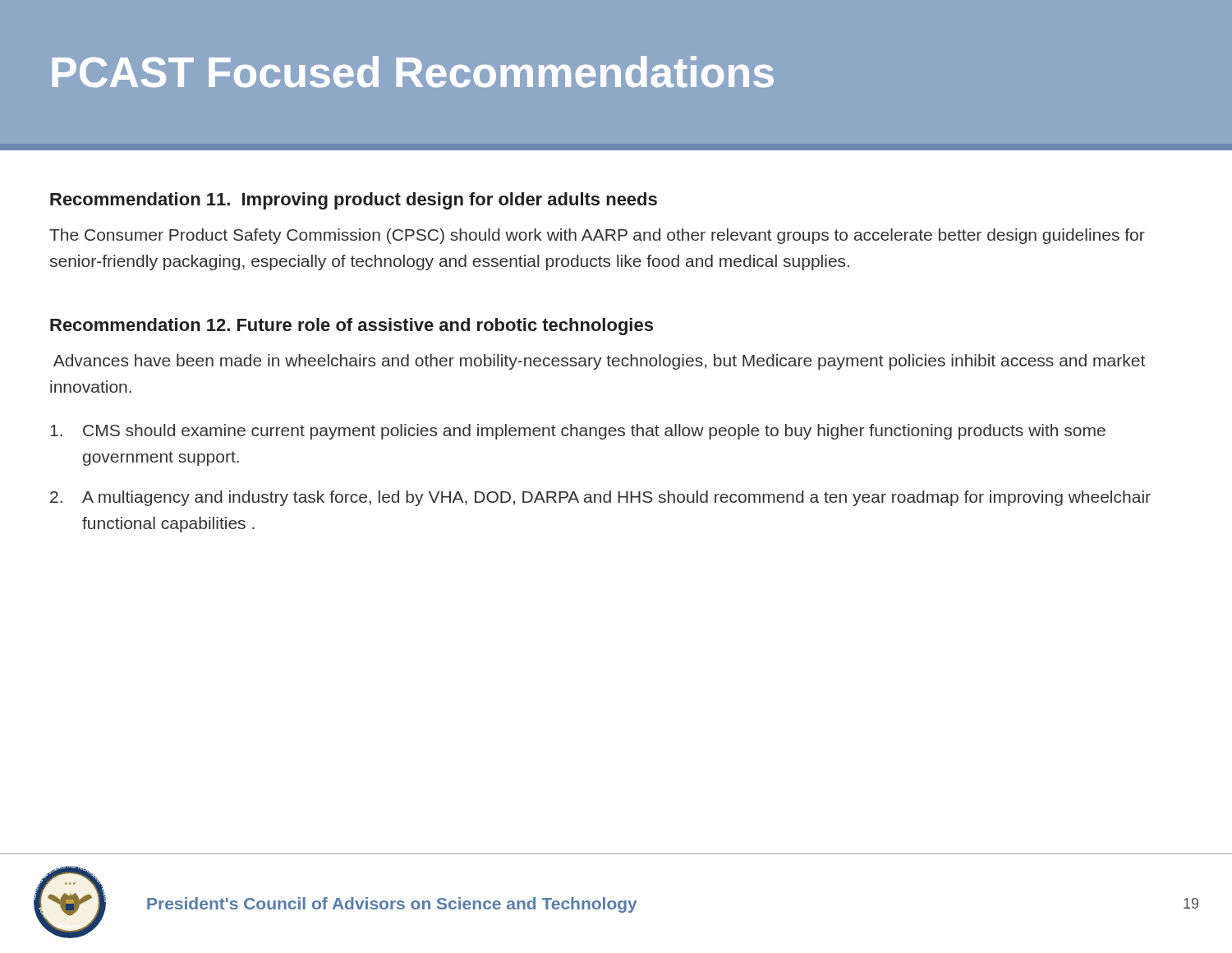This screenshot has width=1232, height=953.
Task: Navigate to the element starting "PCAST Focused Recommendations"
Action: click(412, 72)
